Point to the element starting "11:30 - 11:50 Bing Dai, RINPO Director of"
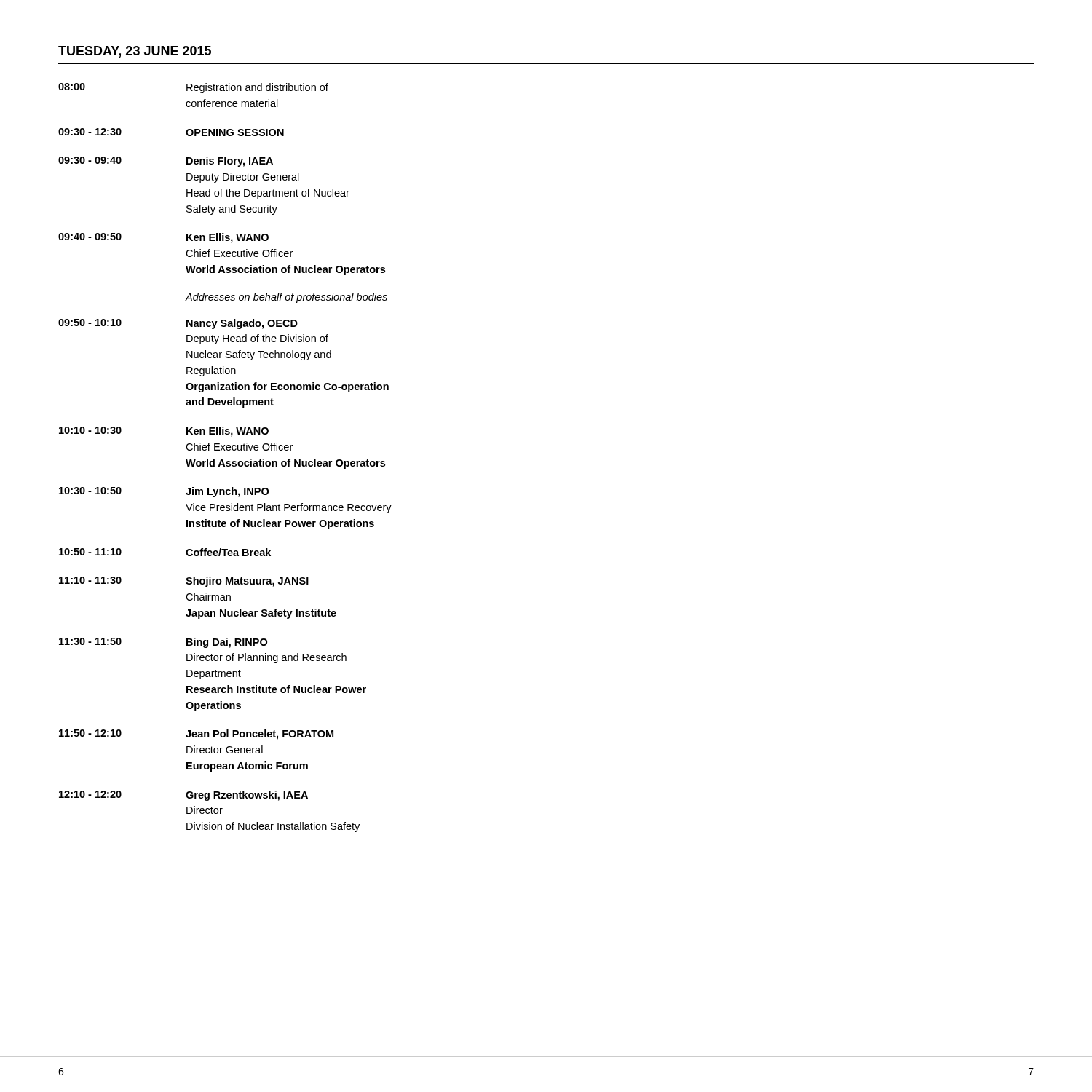Image resolution: width=1092 pixels, height=1092 pixels. pyautogui.click(x=213, y=674)
